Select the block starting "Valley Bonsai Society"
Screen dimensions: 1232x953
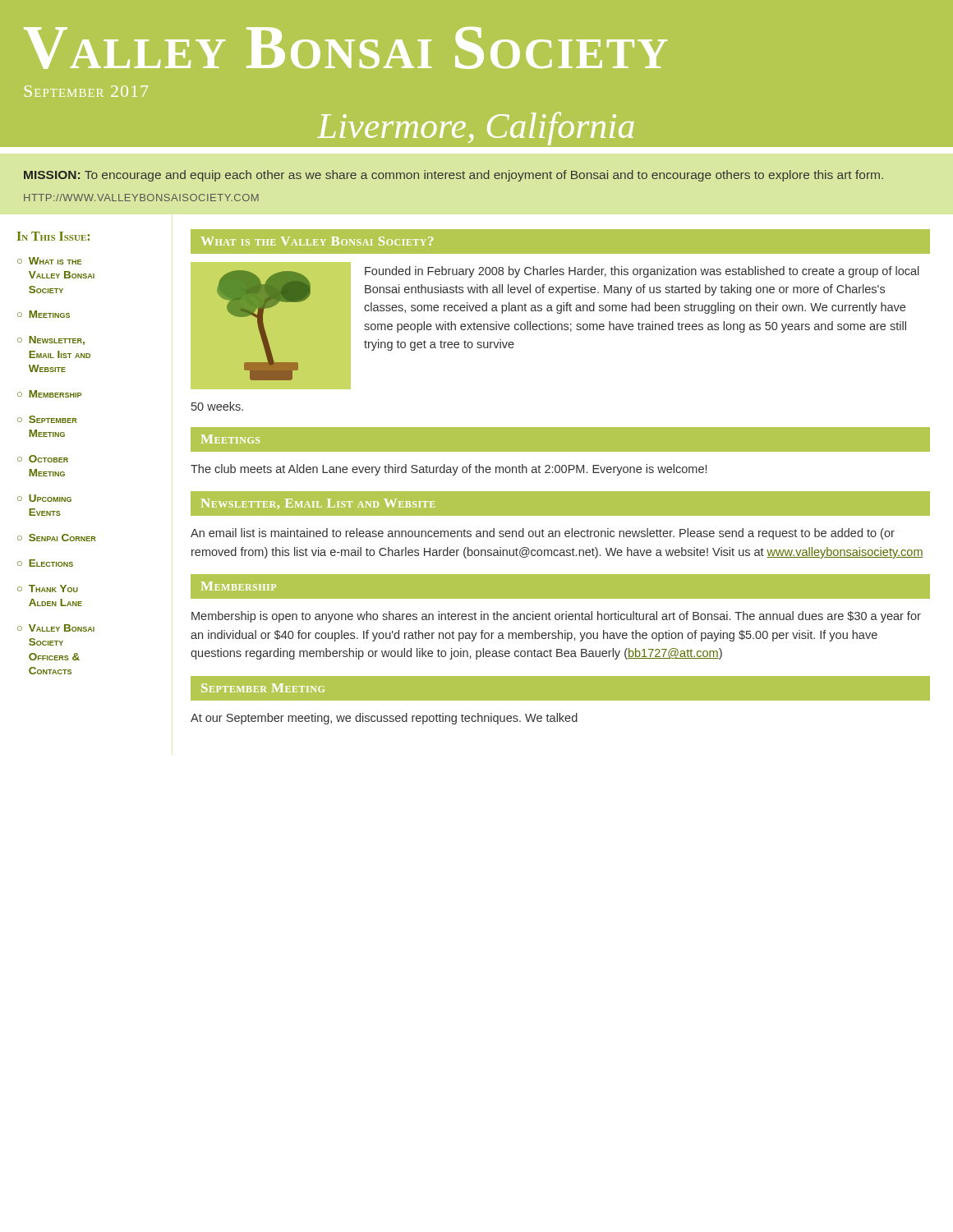pos(476,80)
